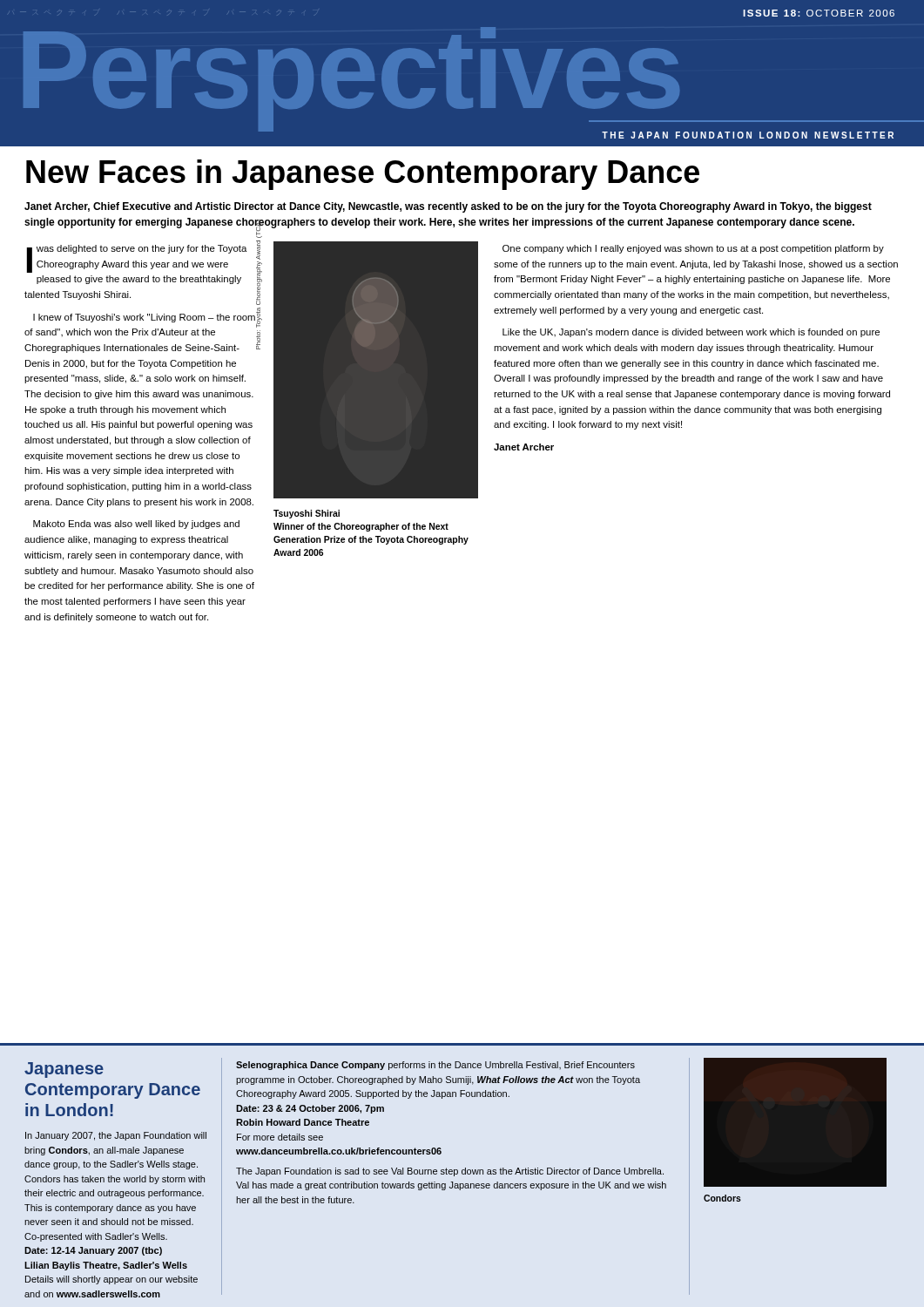The height and width of the screenshot is (1307, 924).
Task: Navigate to the text block starting "Tsuyoshi Shirai Winner of"
Action: pyautogui.click(x=371, y=533)
